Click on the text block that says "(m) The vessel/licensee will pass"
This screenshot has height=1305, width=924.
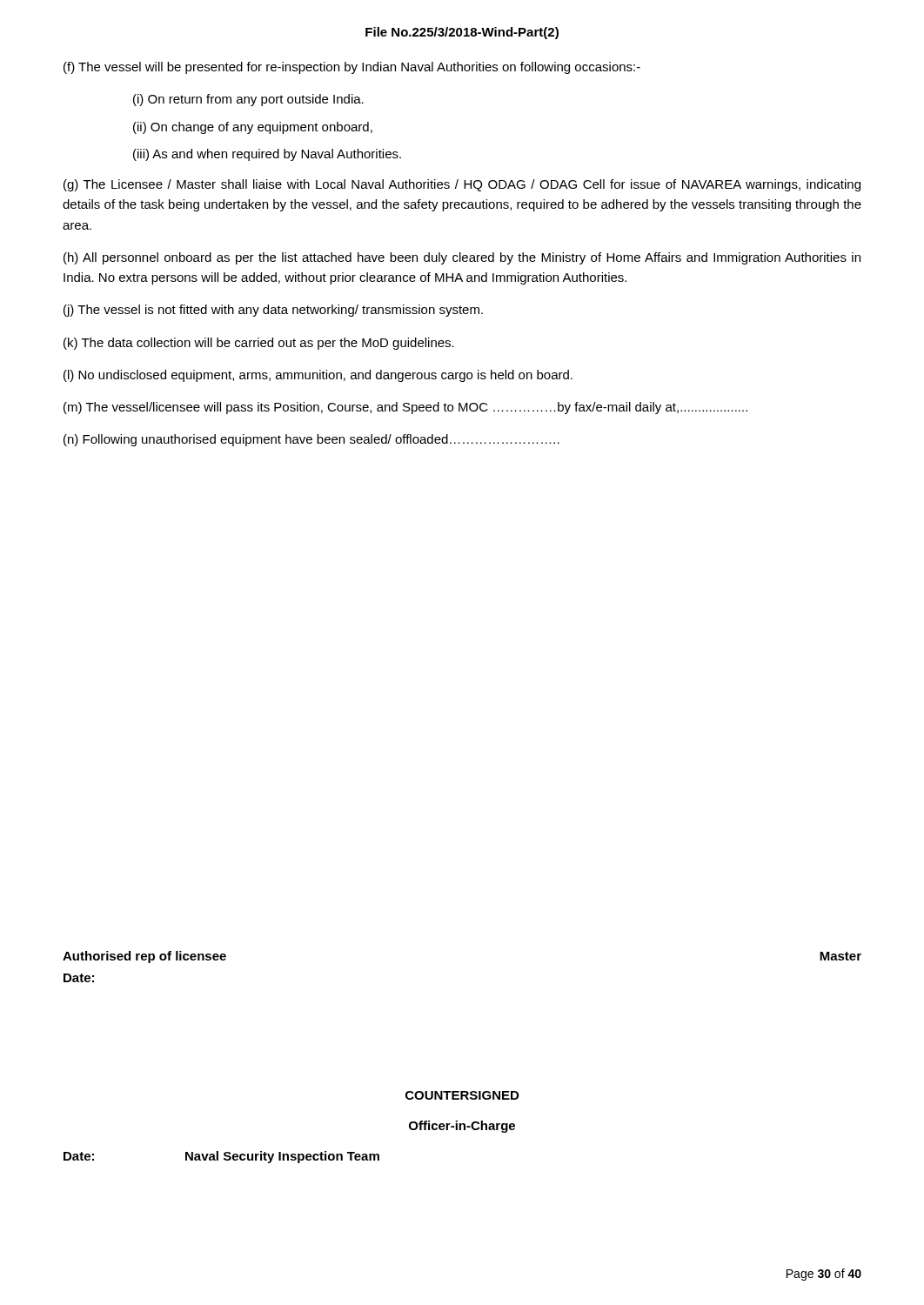click(406, 407)
